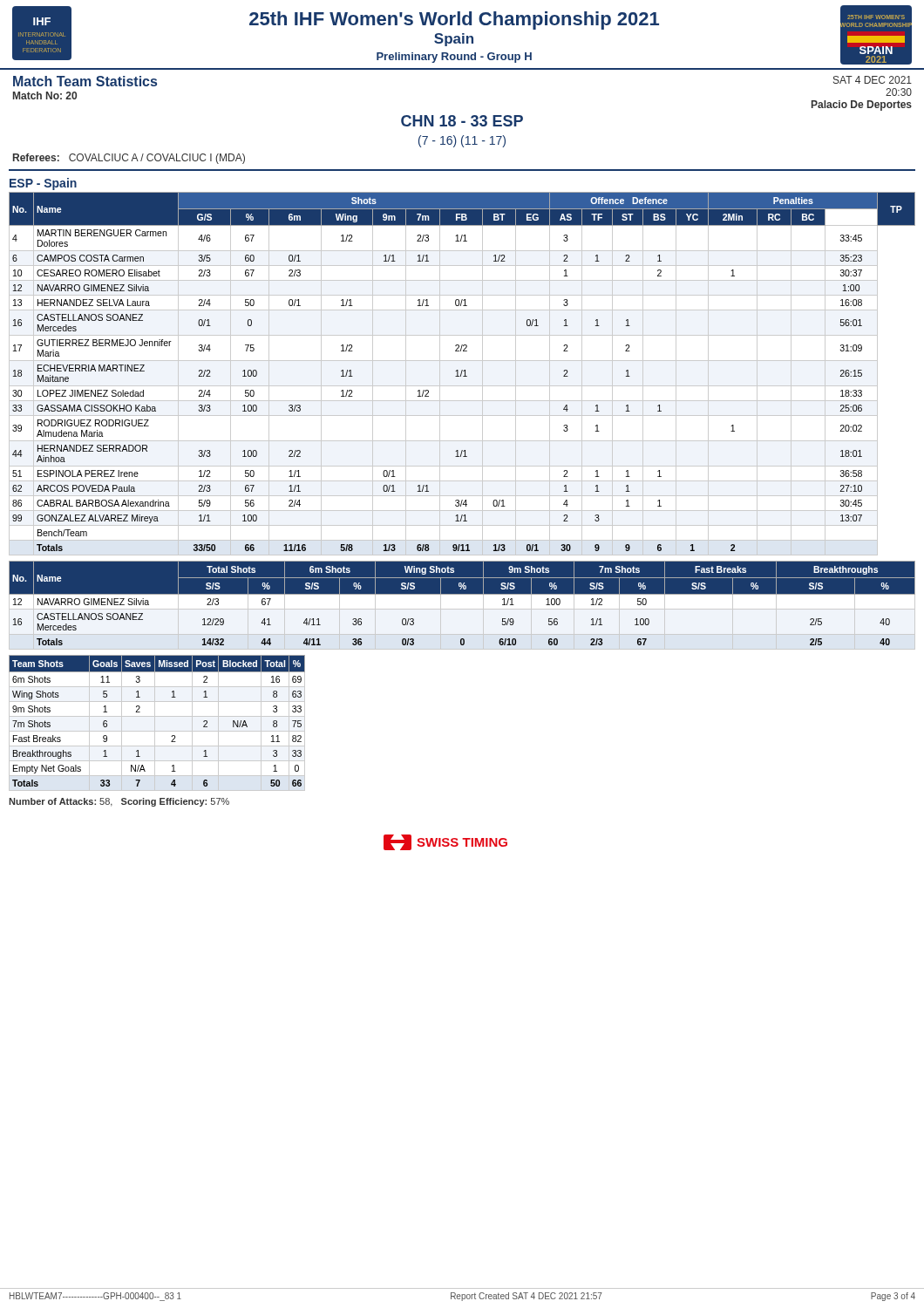Click the passage that begins "Referees: COVALCIUC A /"
Viewport: 924px width, 1308px height.
[x=129, y=158]
